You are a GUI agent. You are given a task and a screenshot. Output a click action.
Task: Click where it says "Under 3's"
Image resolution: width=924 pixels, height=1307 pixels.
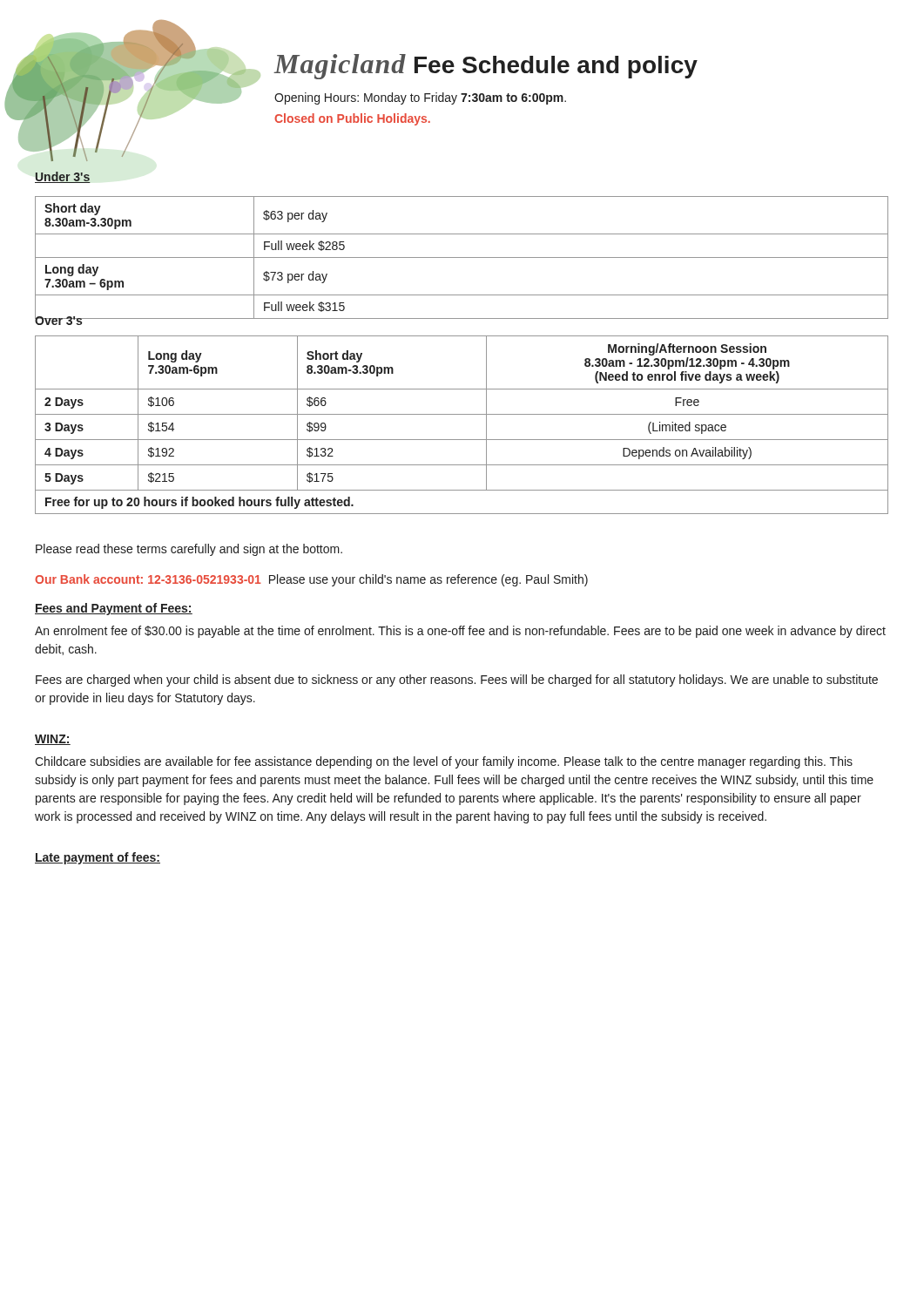pos(62,177)
